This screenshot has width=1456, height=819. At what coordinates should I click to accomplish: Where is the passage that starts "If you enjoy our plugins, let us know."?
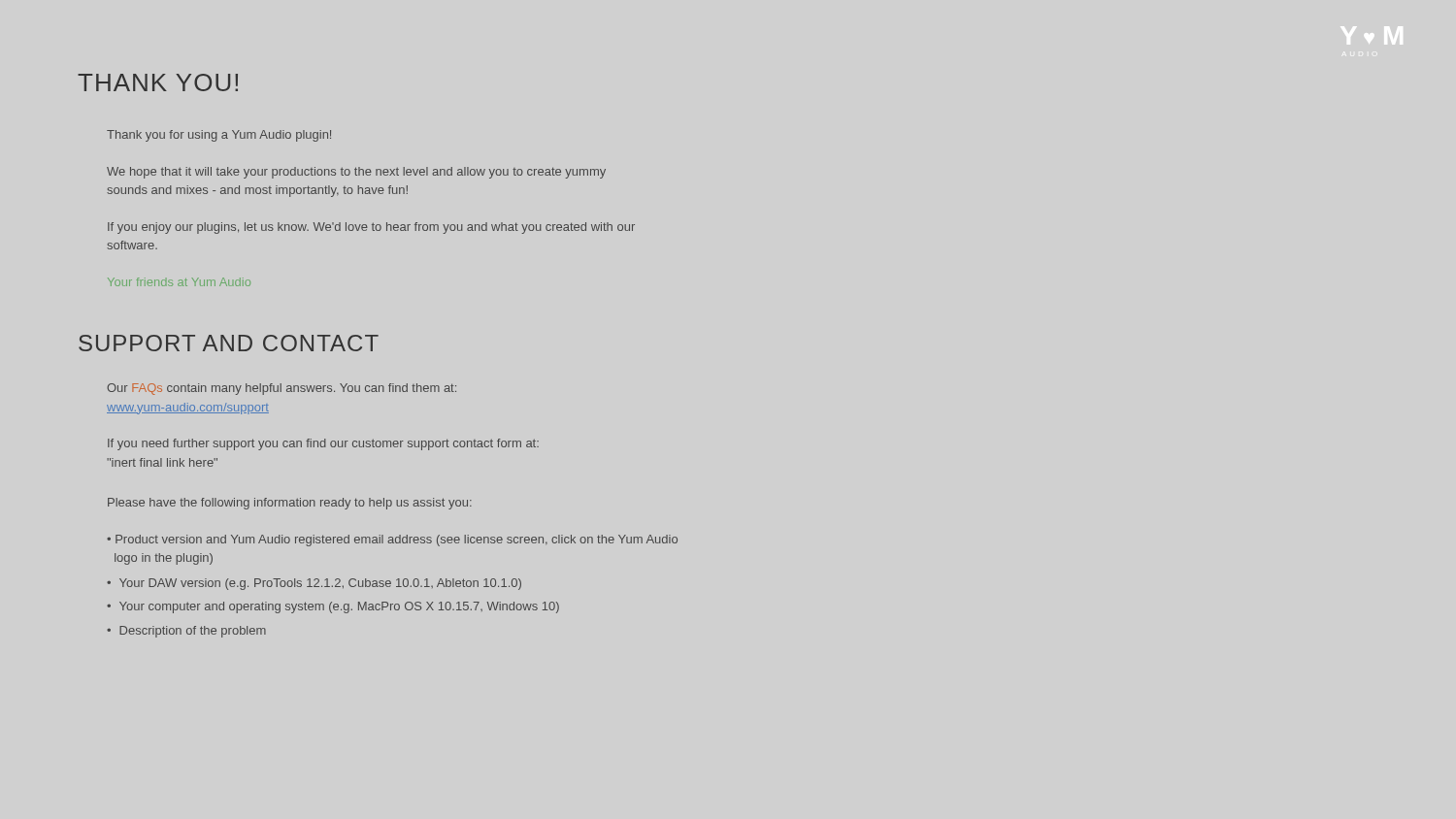[371, 236]
